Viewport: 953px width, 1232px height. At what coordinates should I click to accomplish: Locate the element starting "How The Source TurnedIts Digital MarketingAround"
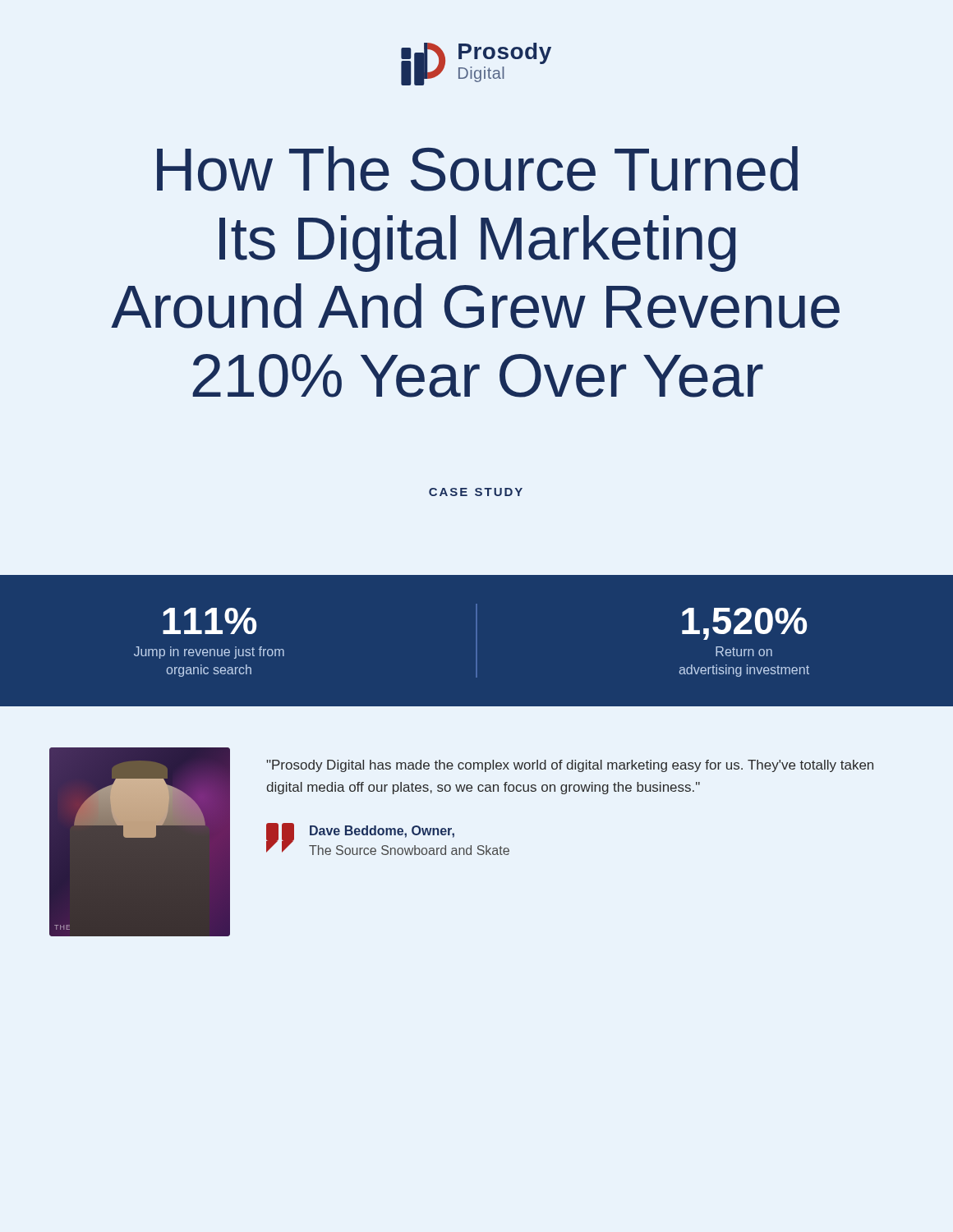(476, 273)
